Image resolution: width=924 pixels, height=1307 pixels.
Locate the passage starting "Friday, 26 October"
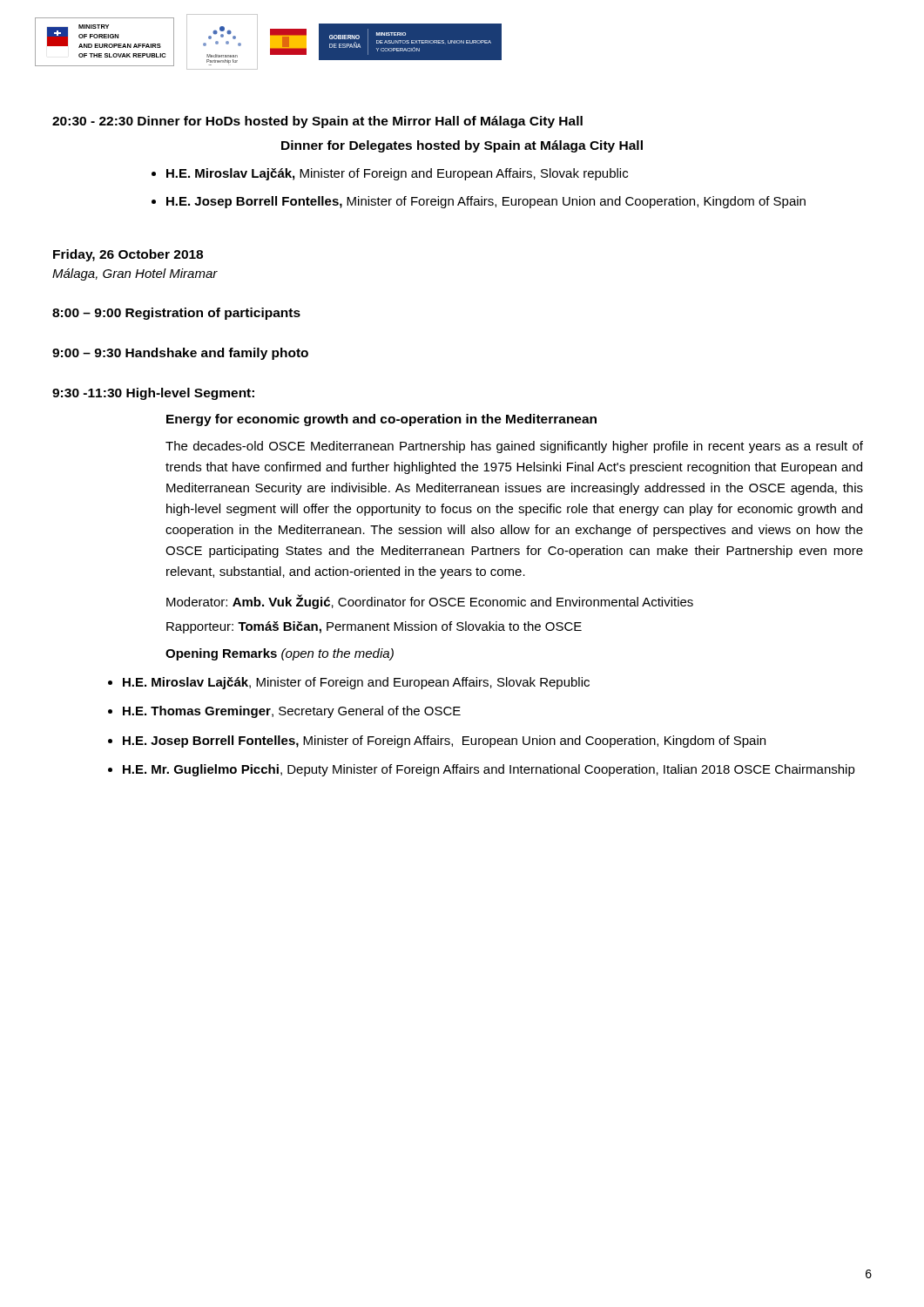point(128,254)
